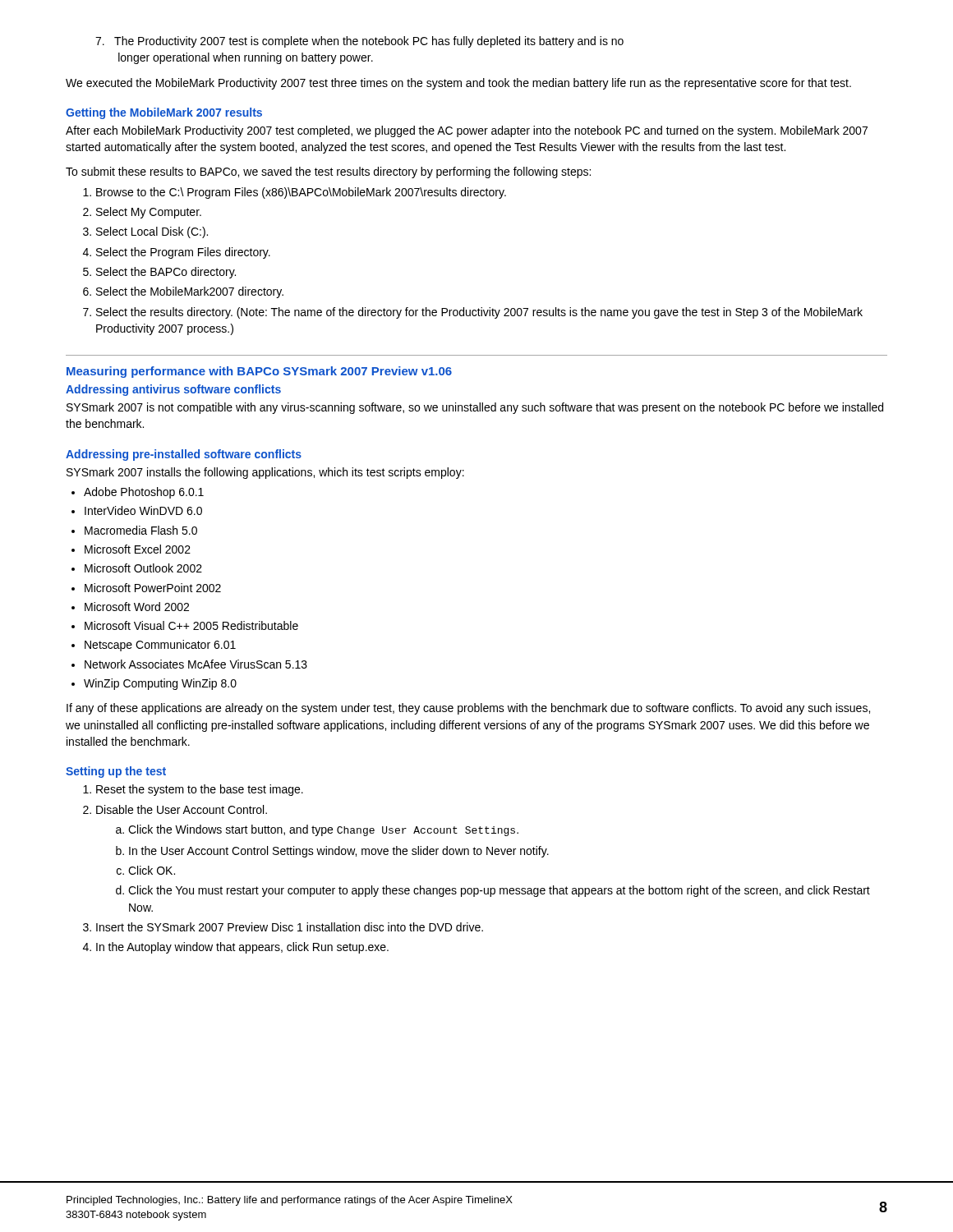953x1232 pixels.
Task: Select the passage starting "Adobe Photoshop 6.0.1 InterVideo WinDVD"
Action: pos(138,493)
